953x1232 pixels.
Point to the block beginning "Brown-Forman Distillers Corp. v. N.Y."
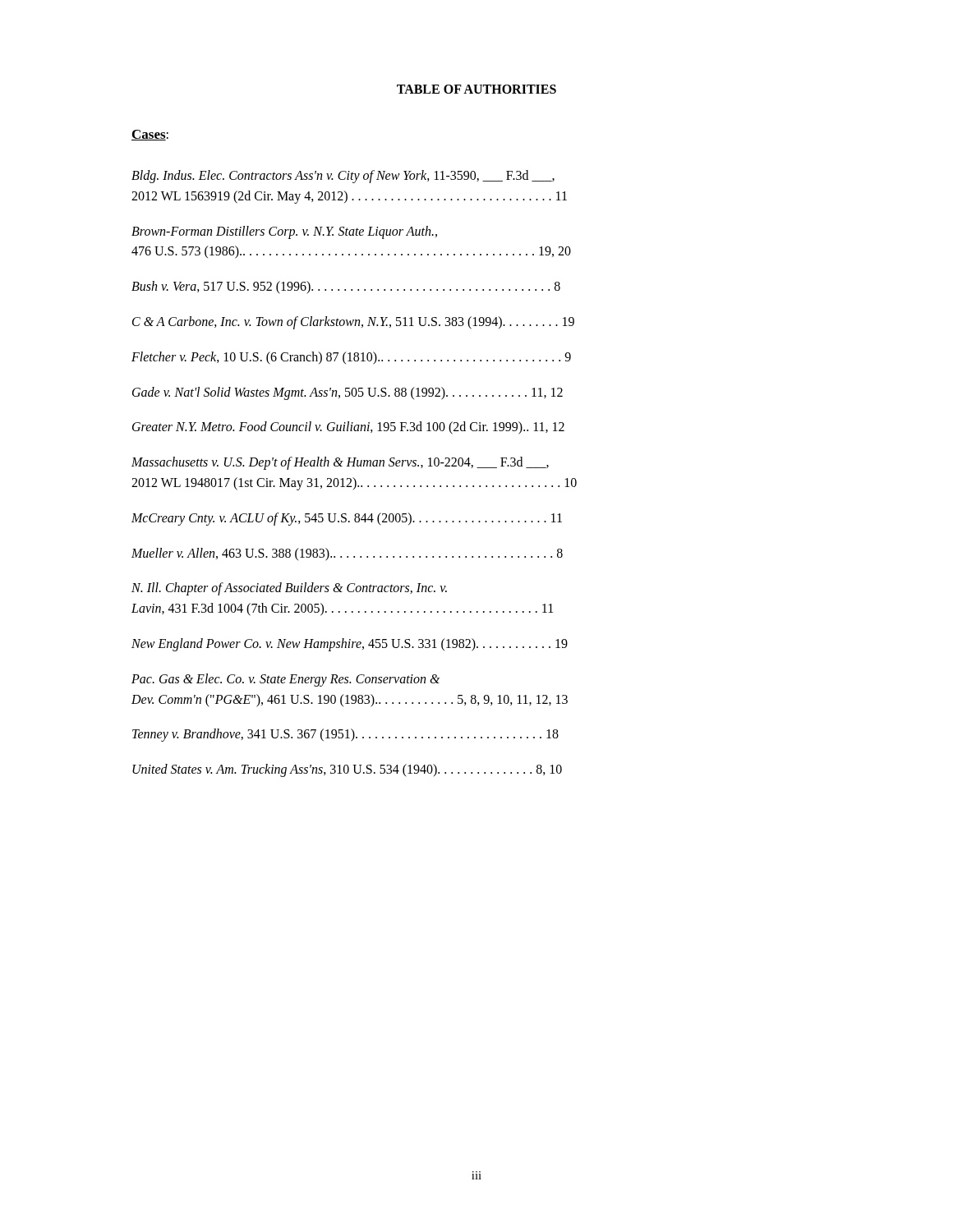(x=351, y=241)
